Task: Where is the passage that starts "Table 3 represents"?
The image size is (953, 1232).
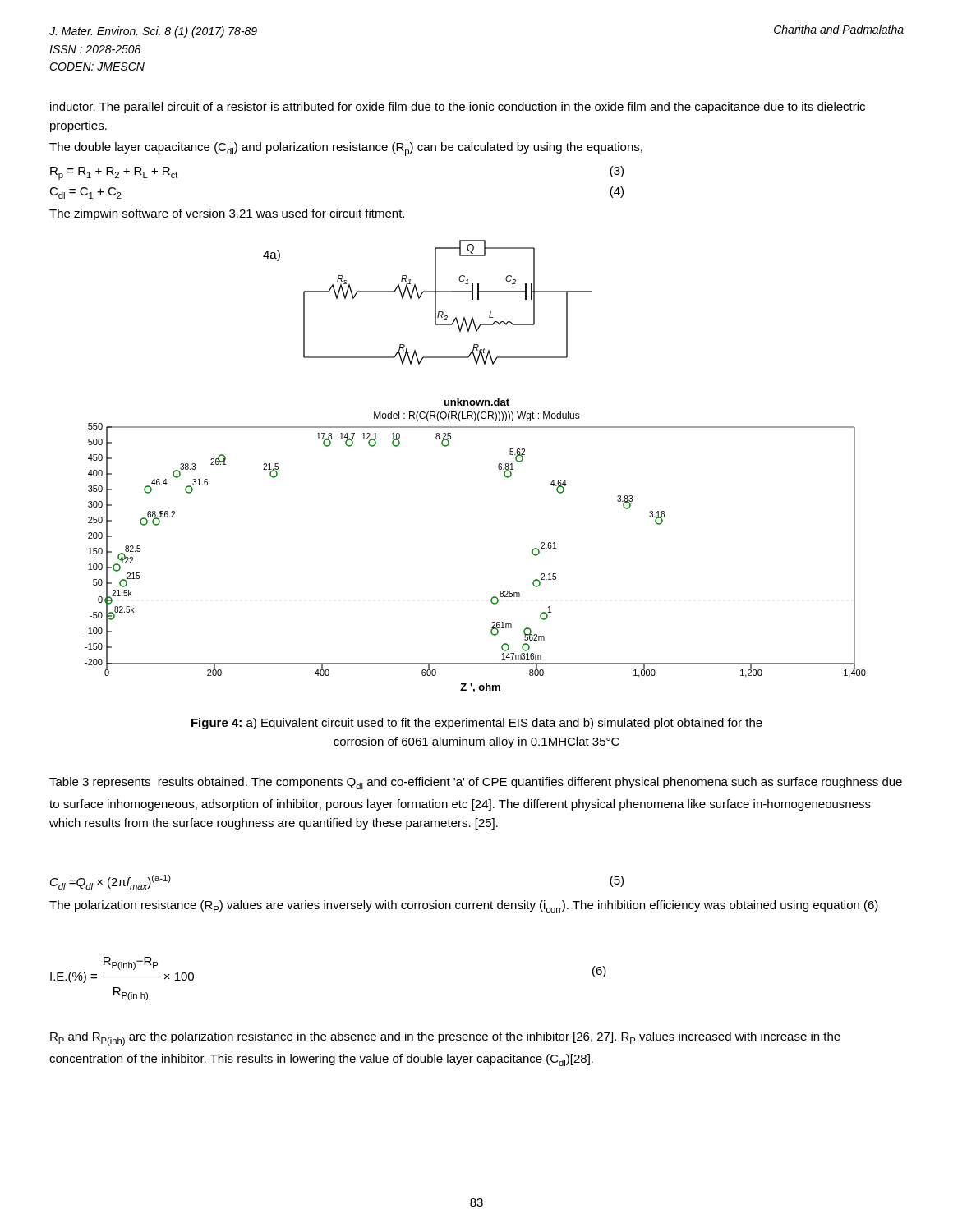Action: [476, 802]
